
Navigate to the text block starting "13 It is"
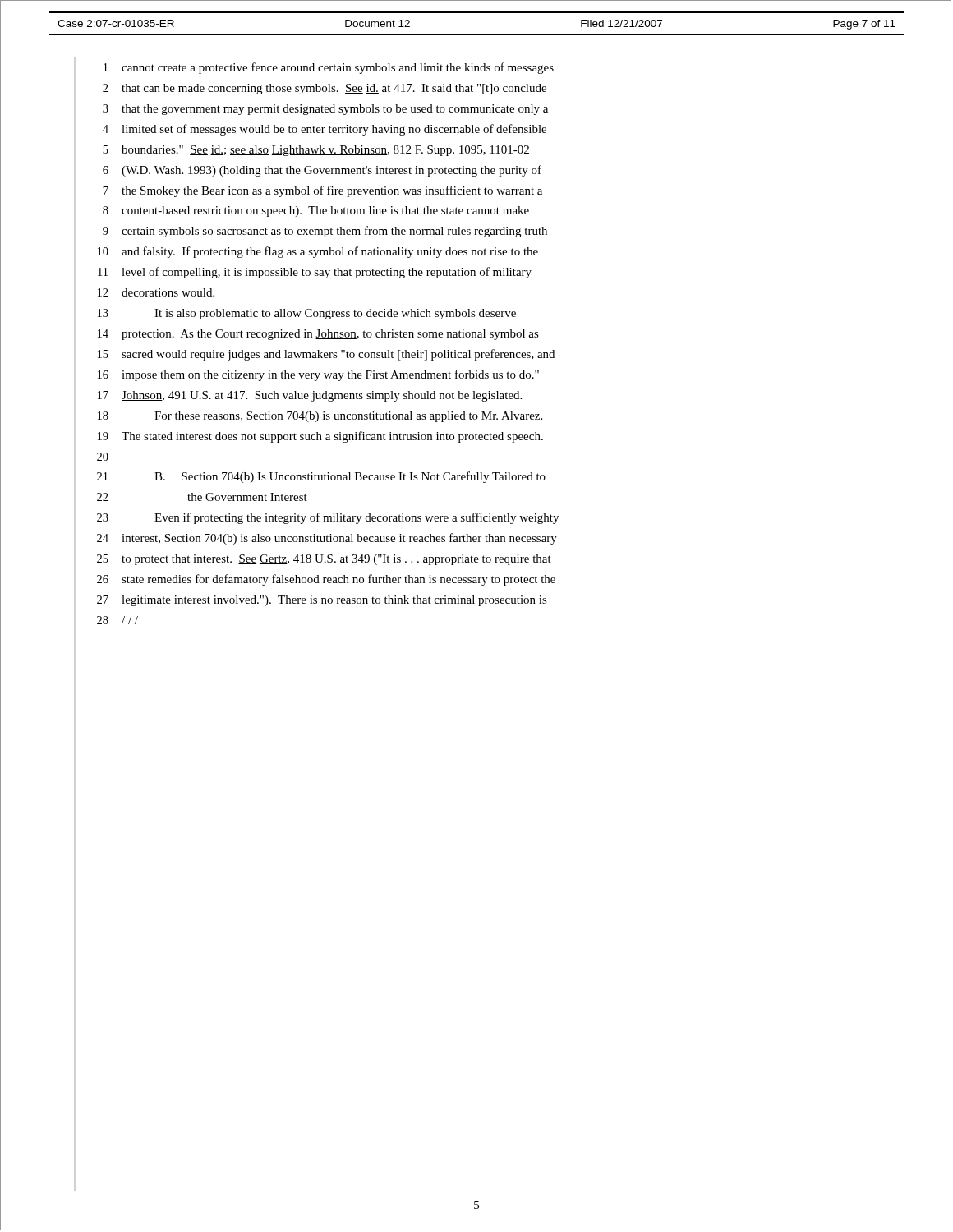pyautogui.click(x=485, y=313)
